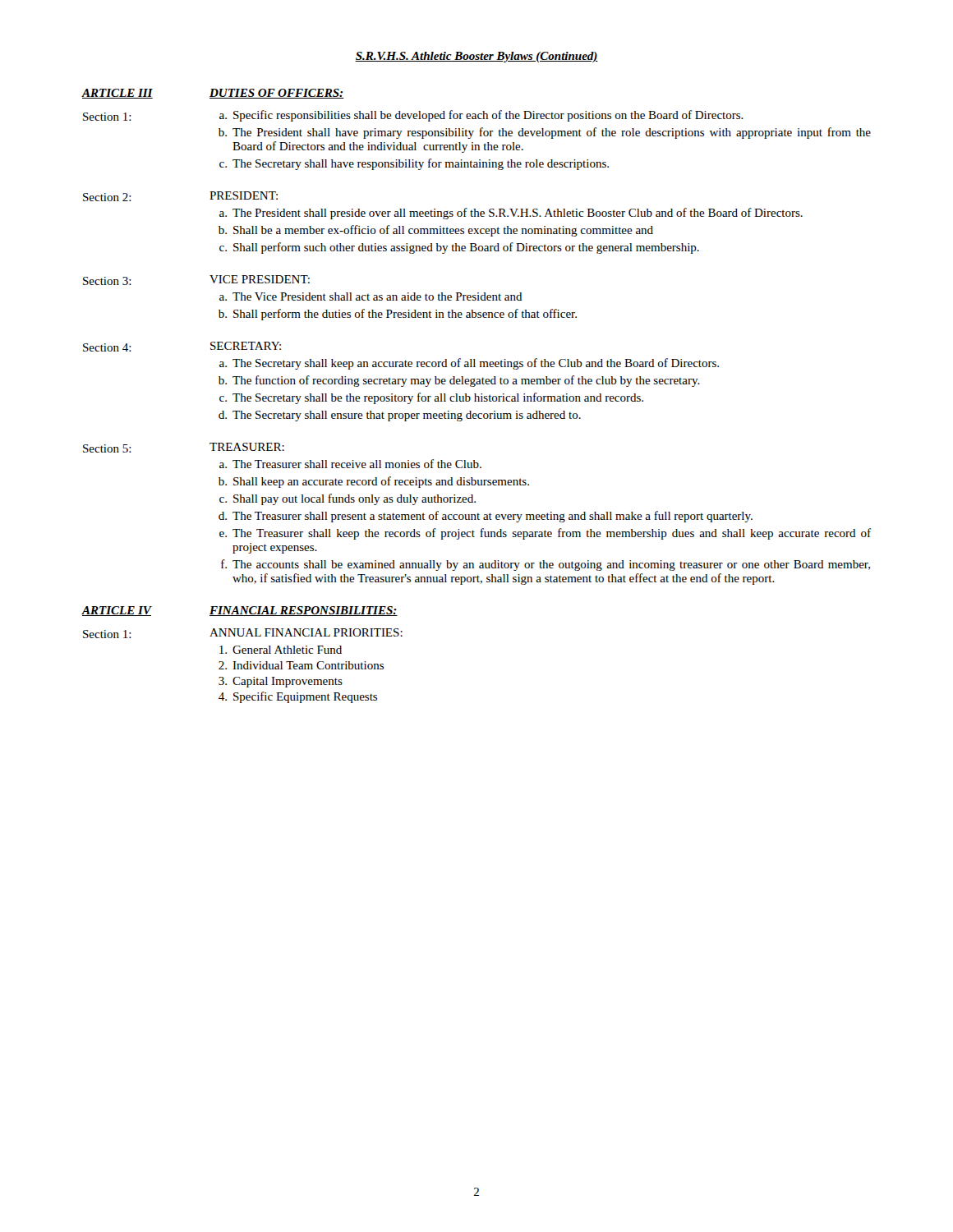Where is the passage that starts "d. The Secretary"?
Image resolution: width=953 pixels, height=1232 pixels.
click(540, 415)
